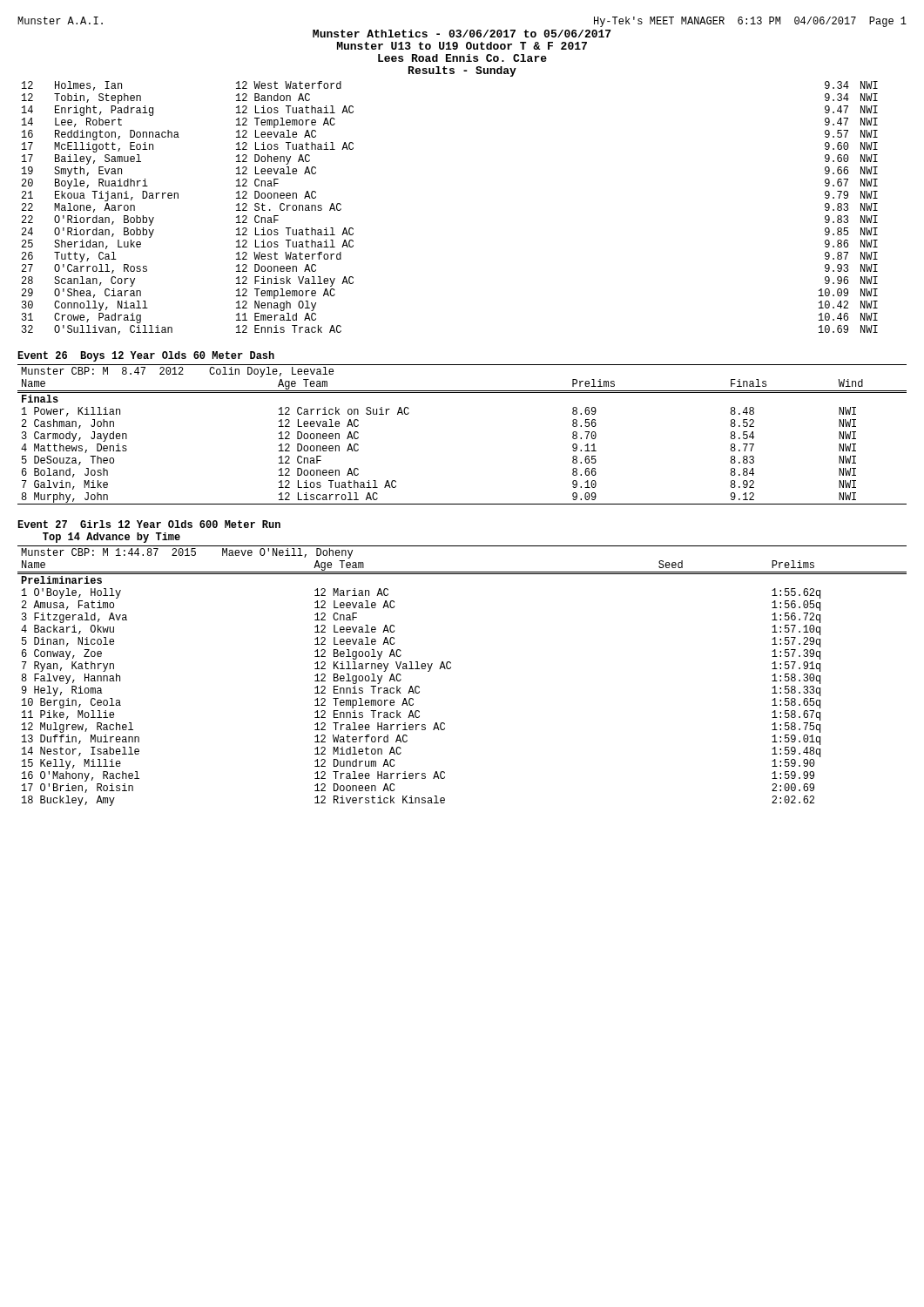The width and height of the screenshot is (924, 1307).
Task: Click on the text block starting "Event 26 Boys 12 Year Olds 60 Meter"
Action: tap(146, 356)
